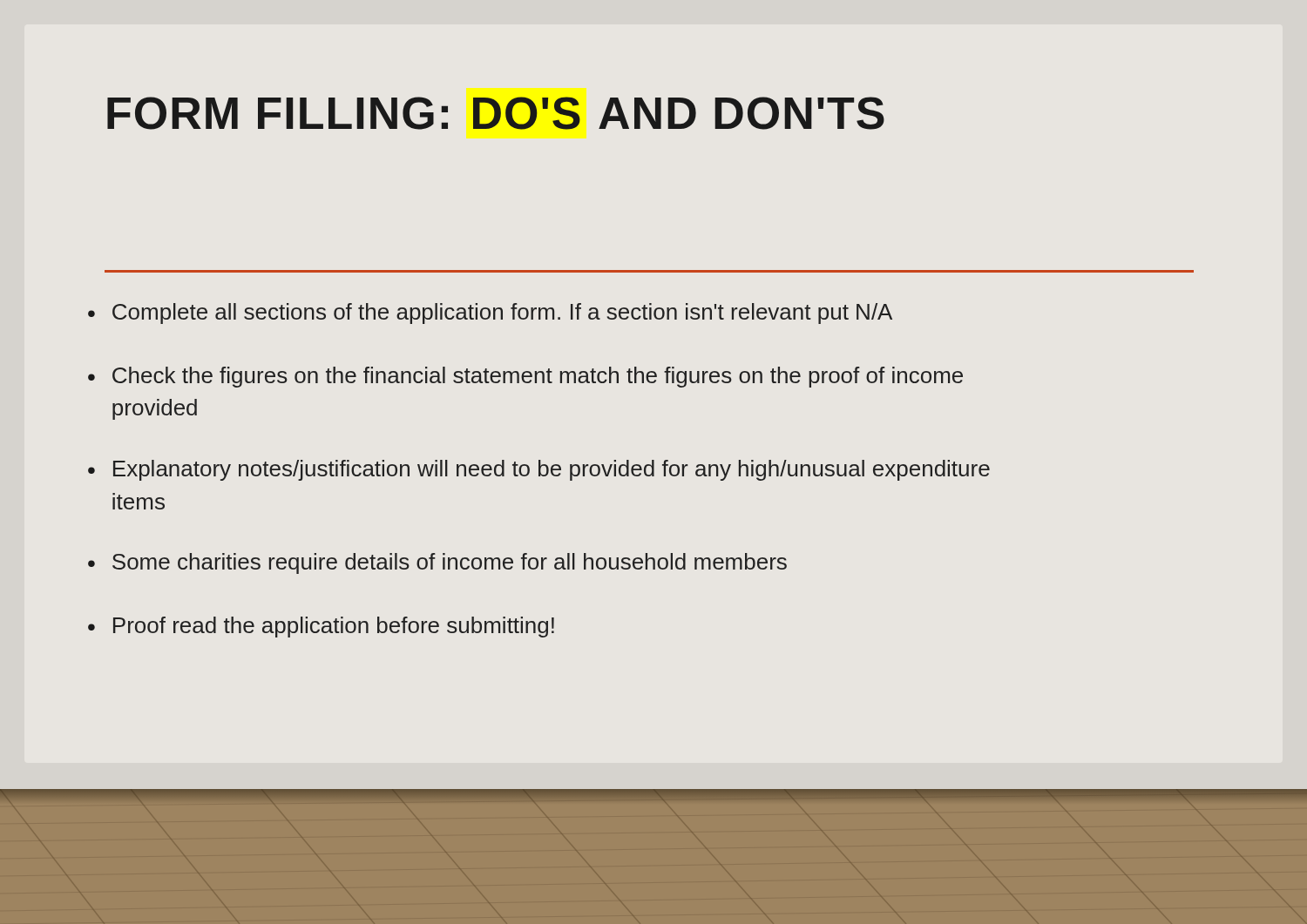
Task: Point to the block beginning "• Complete all sections of the"
Action: click(640, 314)
